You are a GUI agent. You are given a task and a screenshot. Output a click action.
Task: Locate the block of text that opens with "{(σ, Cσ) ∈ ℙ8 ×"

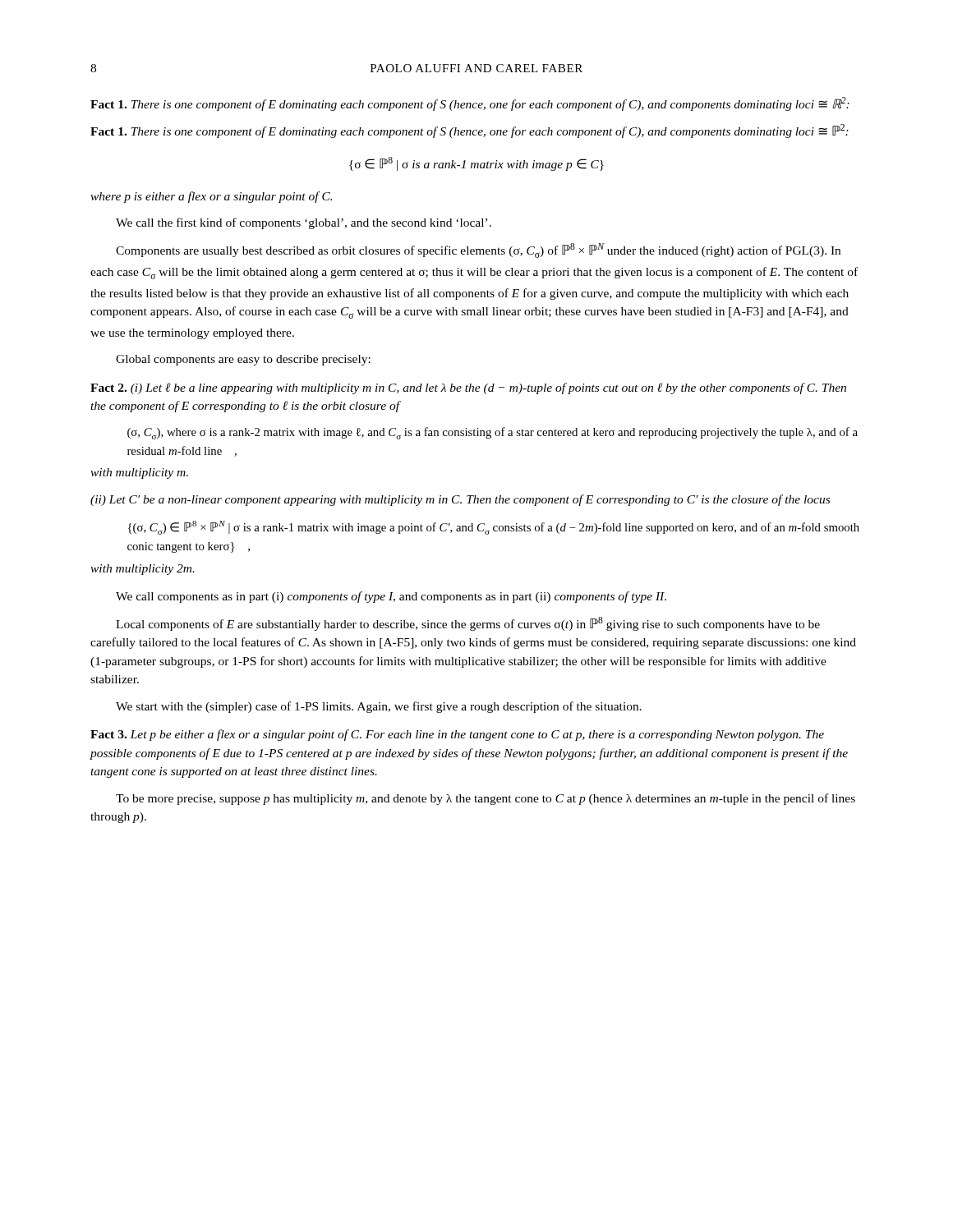[493, 536]
